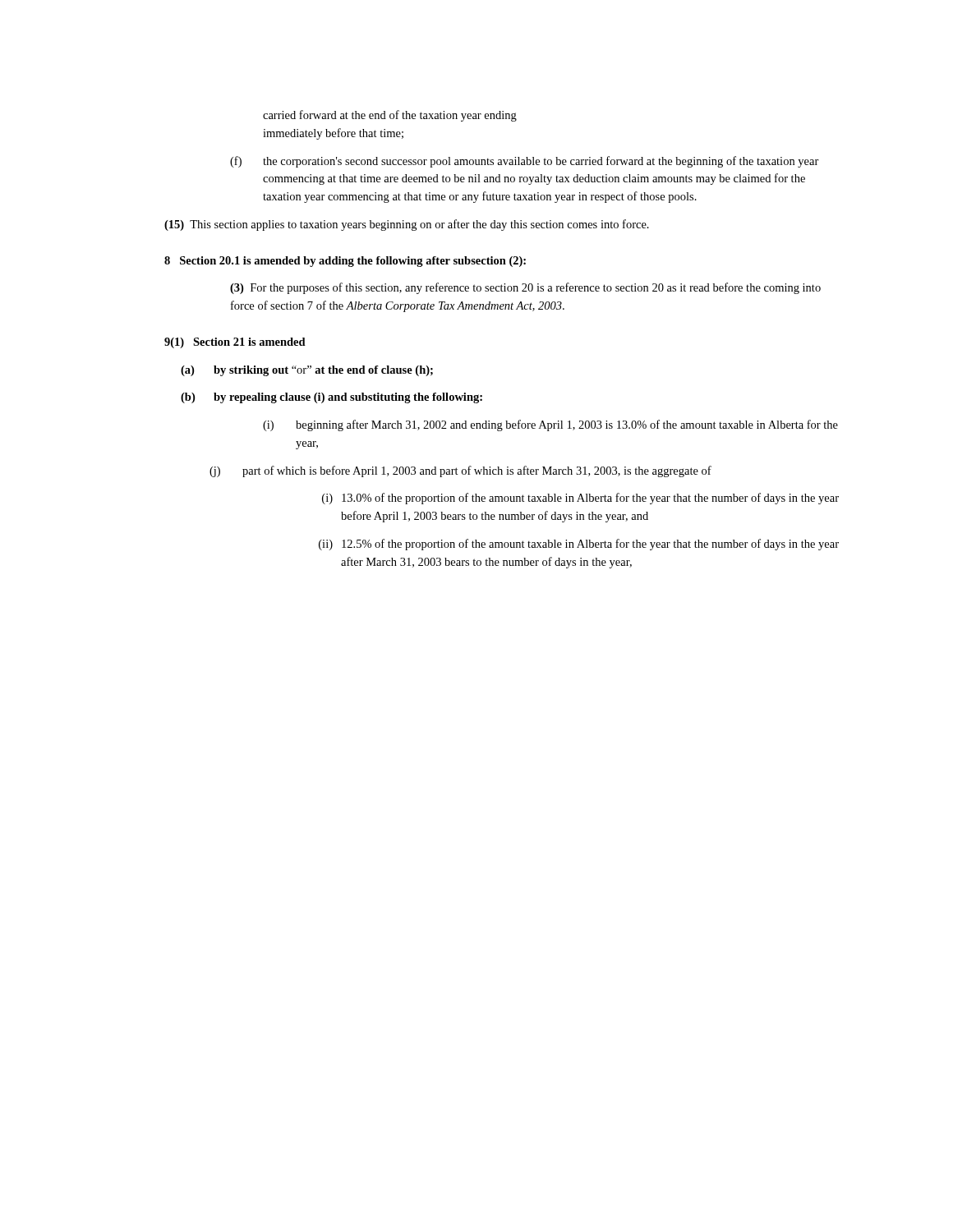Find the passage starting "(j) part of which is"
953x1232 pixels.
coord(528,471)
